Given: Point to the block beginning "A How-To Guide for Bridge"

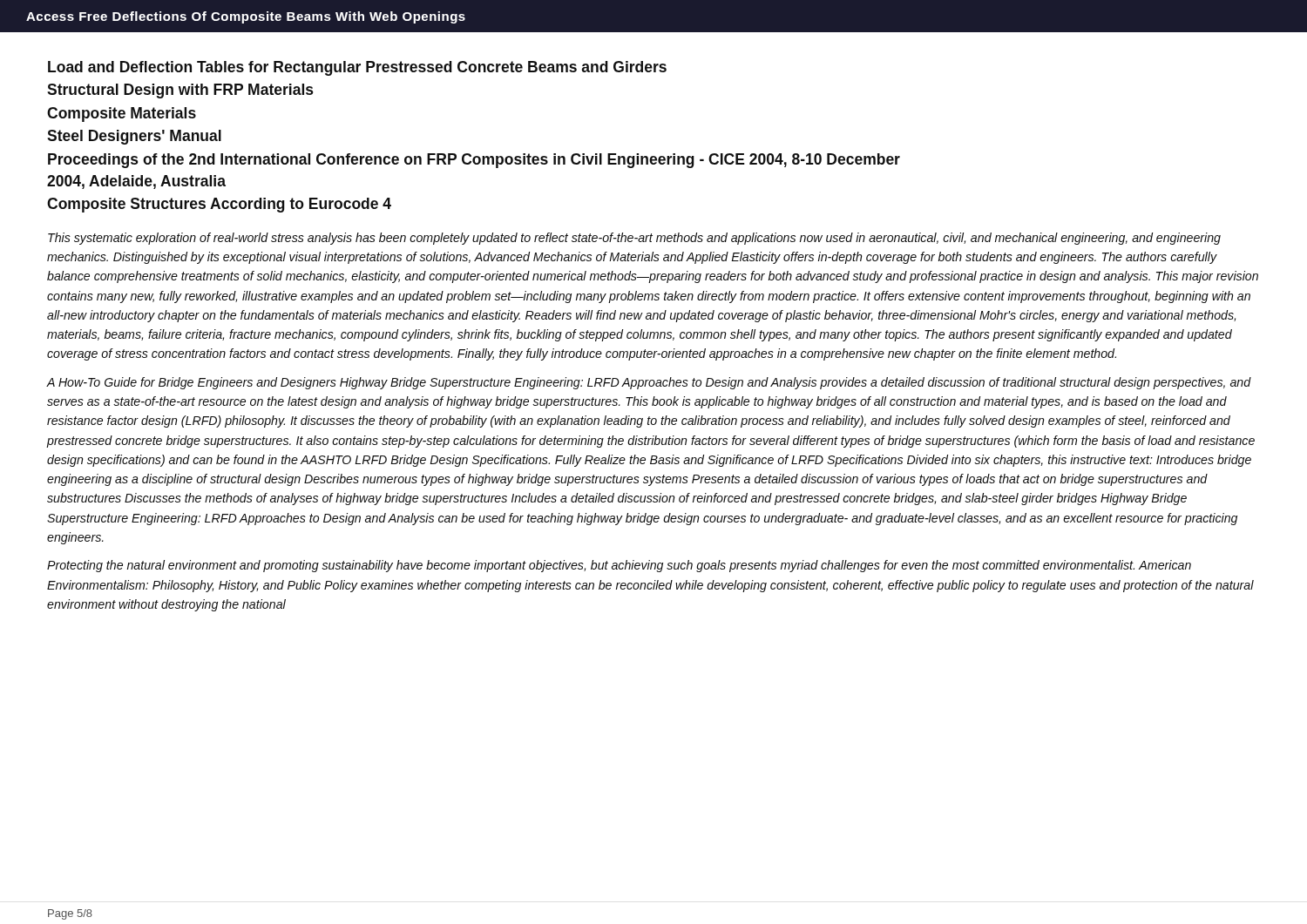Looking at the screenshot, I should [x=651, y=460].
